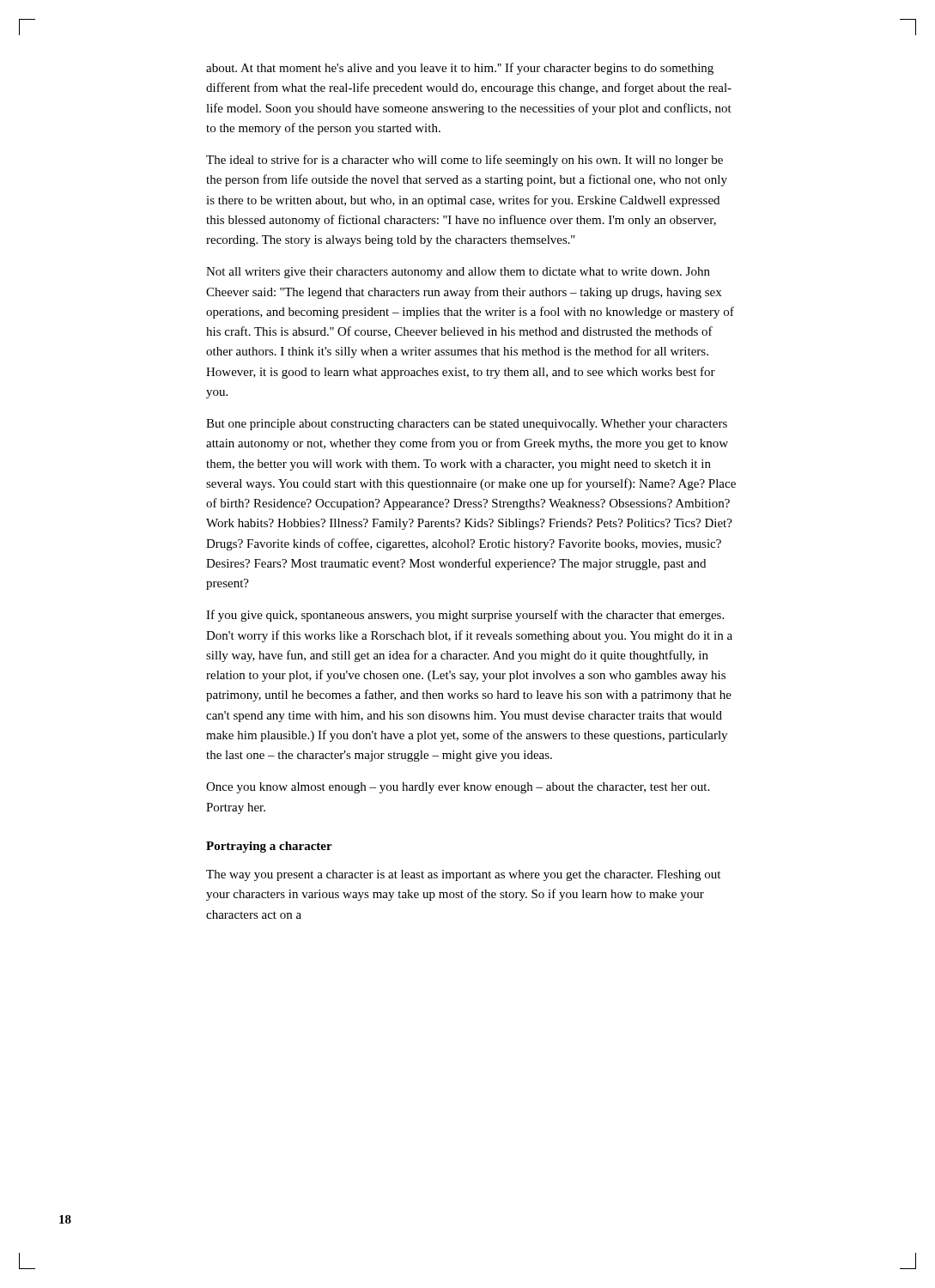The height and width of the screenshot is (1288, 935).
Task: Select the text block that reads "But one principle about"
Action: click(471, 503)
